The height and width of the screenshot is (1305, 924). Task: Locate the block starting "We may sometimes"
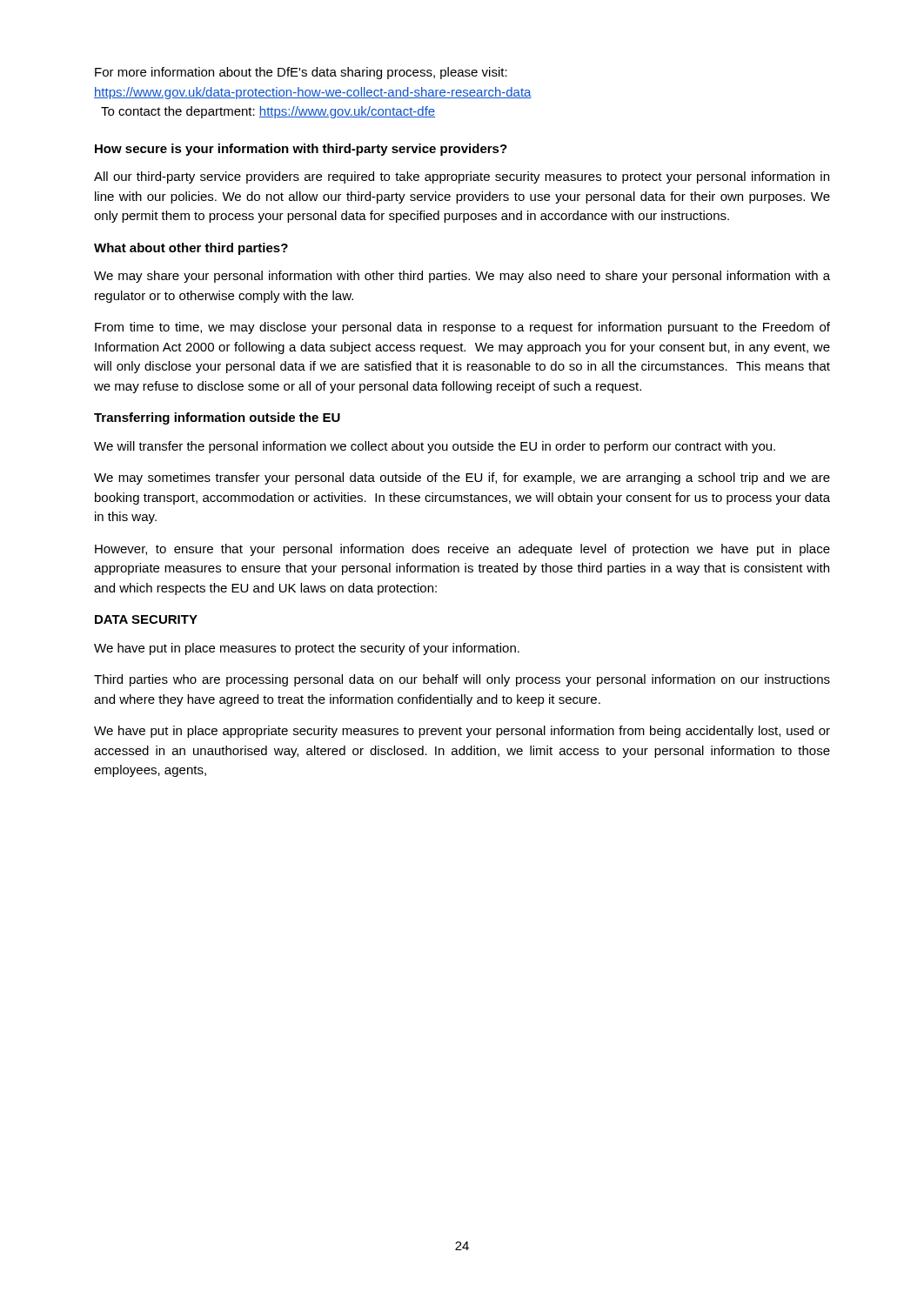[x=462, y=497]
